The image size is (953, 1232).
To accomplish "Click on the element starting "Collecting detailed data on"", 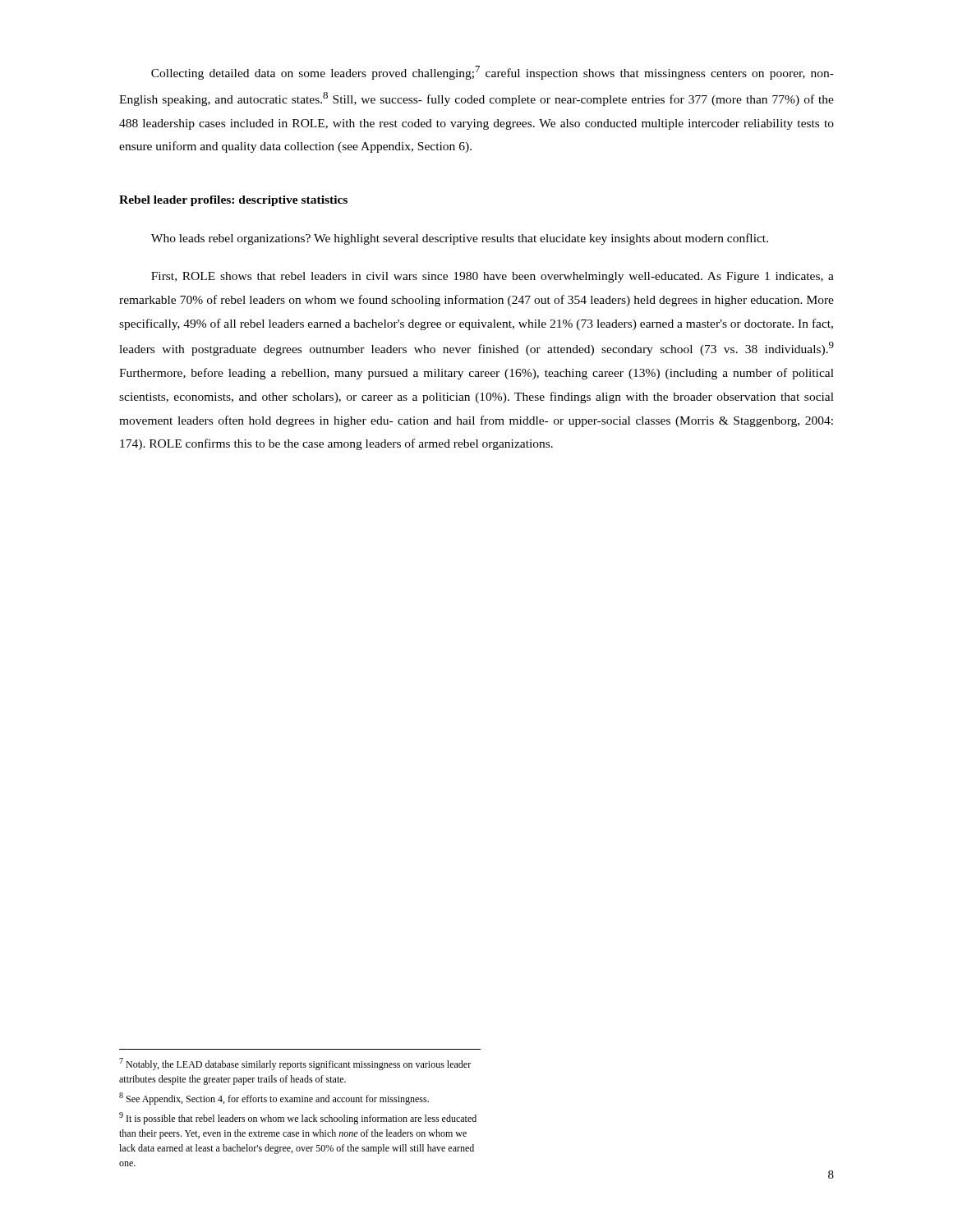I will pyautogui.click(x=476, y=108).
